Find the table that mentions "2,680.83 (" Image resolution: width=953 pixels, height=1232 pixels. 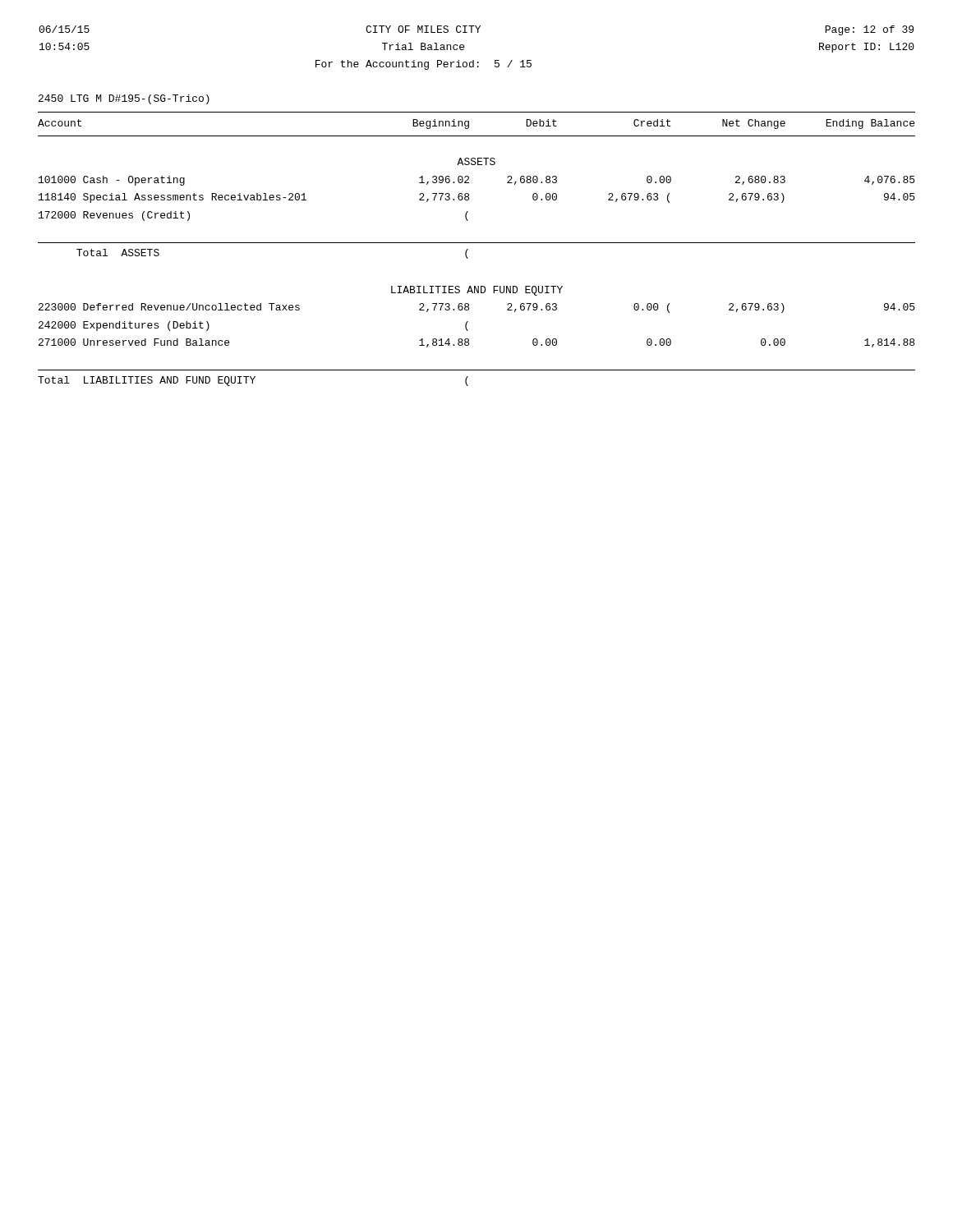[x=476, y=170]
